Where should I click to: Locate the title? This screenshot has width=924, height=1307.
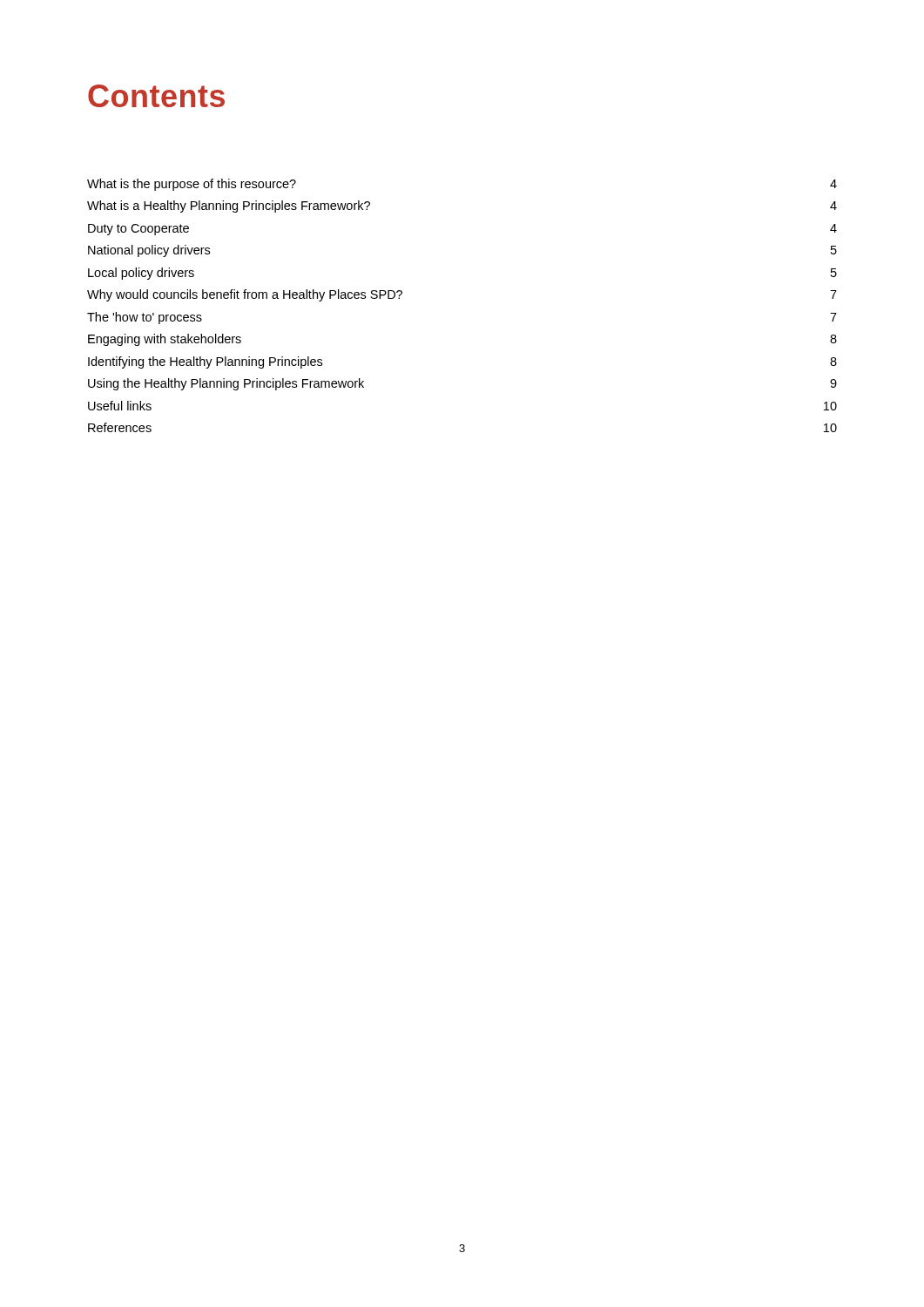(x=157, y=96)
